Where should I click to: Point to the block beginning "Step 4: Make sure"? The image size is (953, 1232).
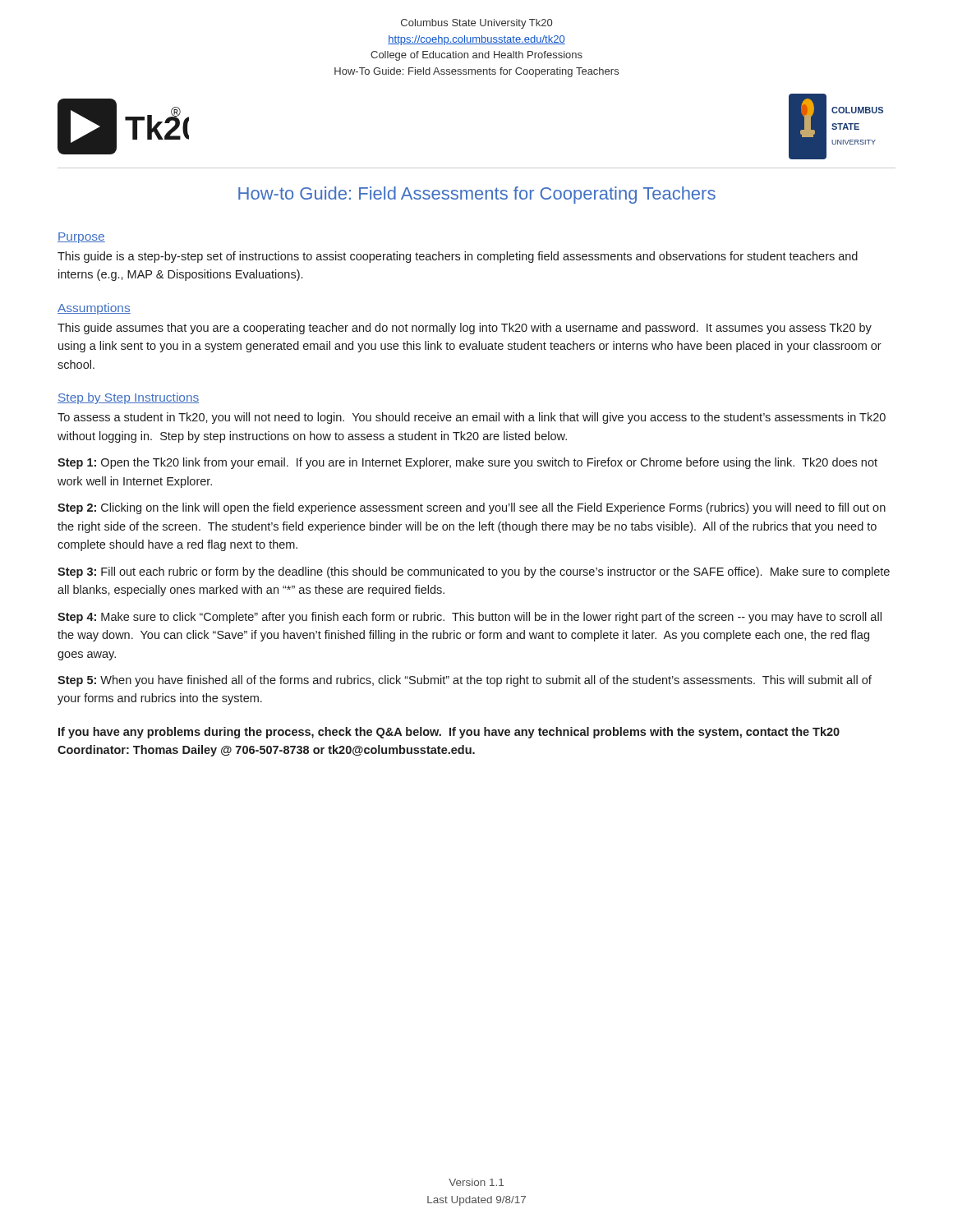pyautogui.click(x=470, y=635)
